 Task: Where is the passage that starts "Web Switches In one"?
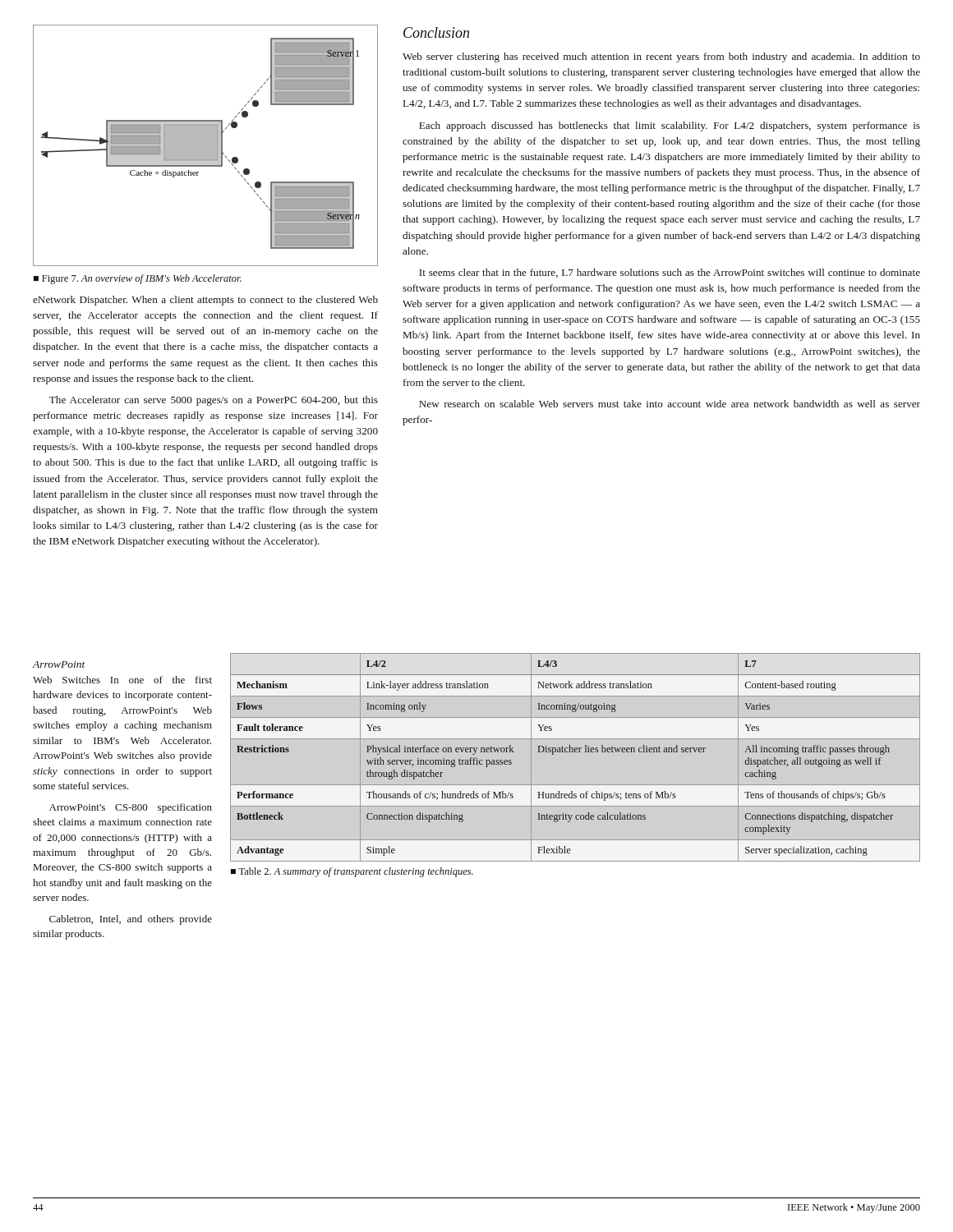tap(122, 807)
